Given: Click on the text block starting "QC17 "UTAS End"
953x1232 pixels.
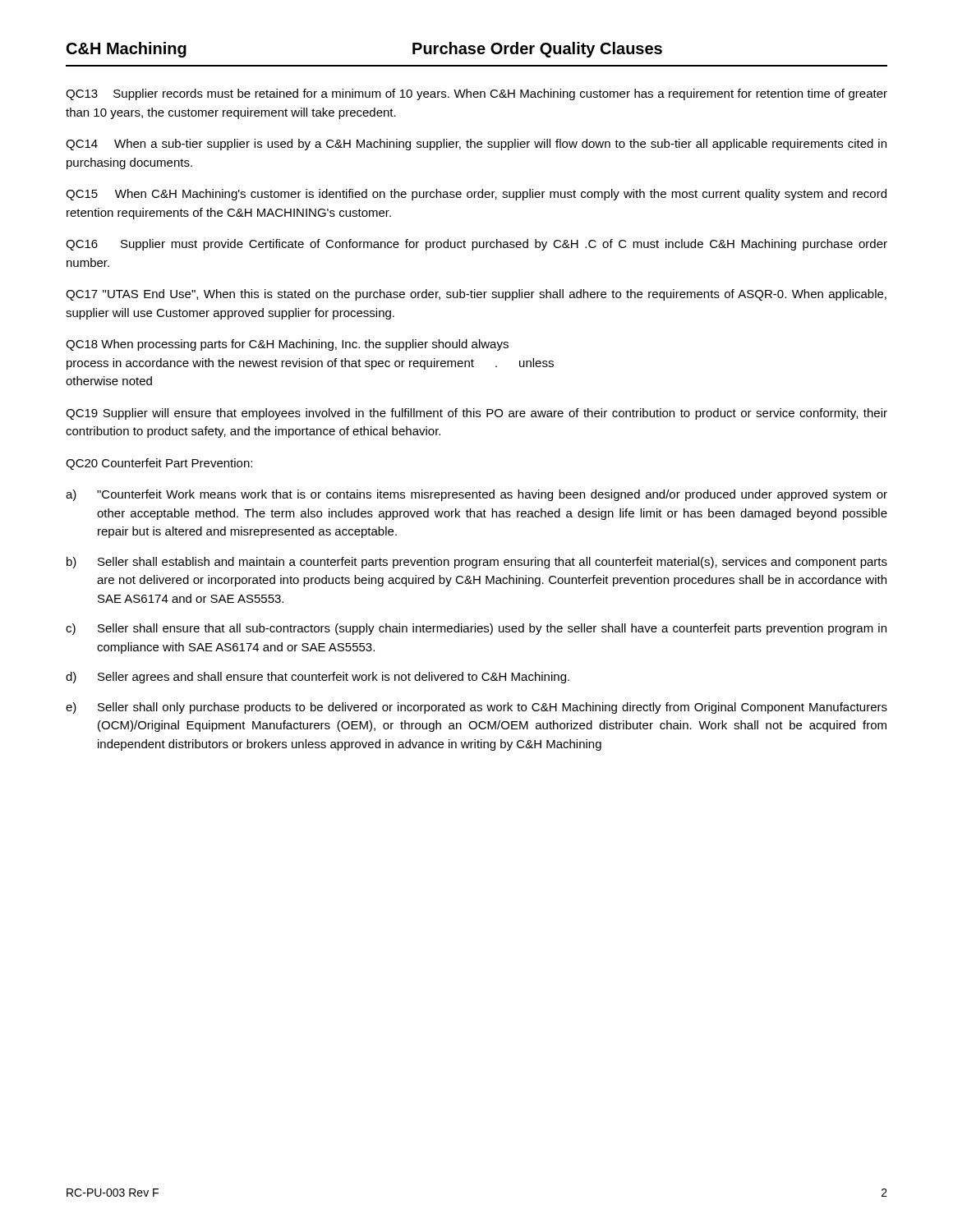Looking at the screenshot, I should click(x=476, y=303).
